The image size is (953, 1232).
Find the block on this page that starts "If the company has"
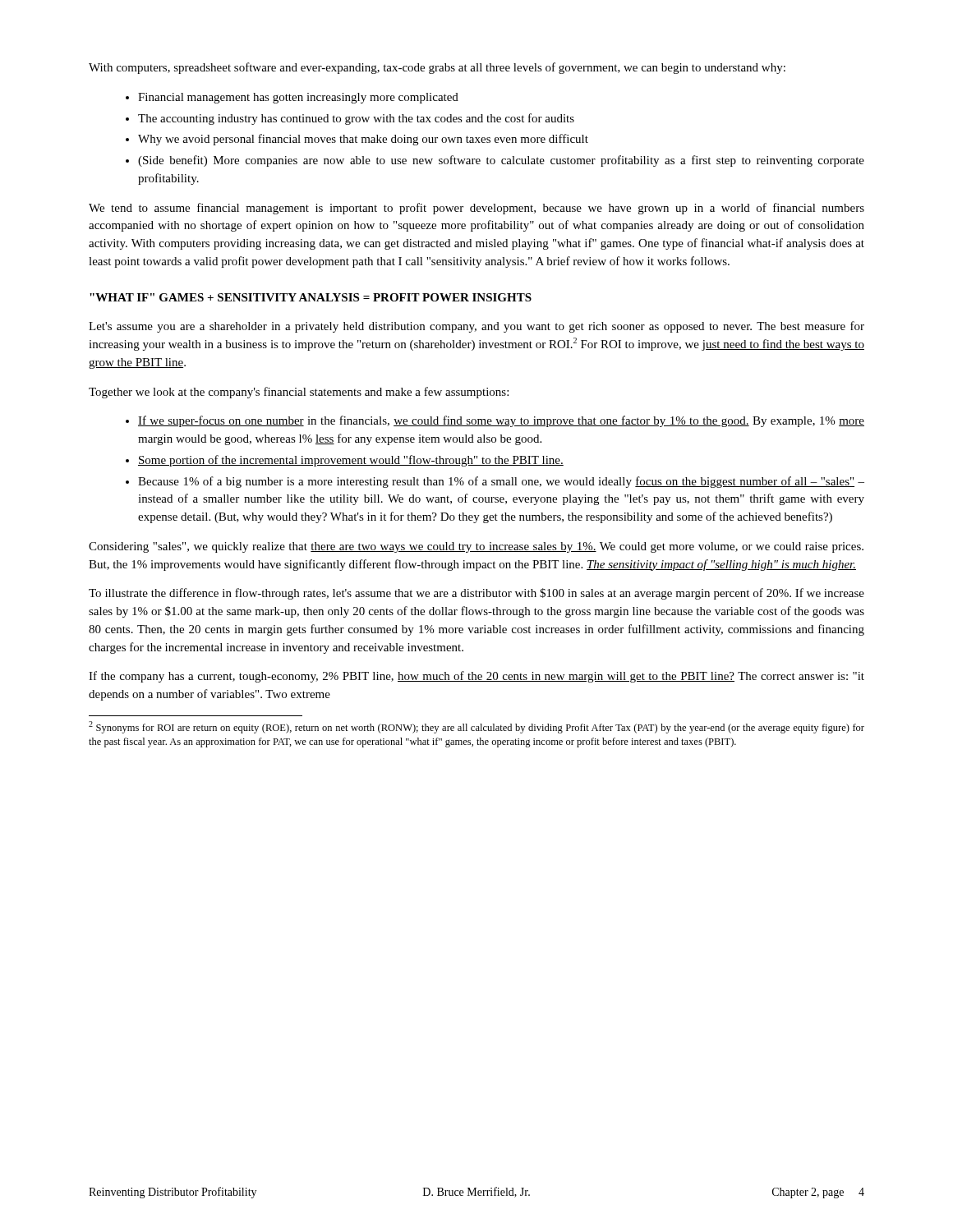tap(476, 686)
